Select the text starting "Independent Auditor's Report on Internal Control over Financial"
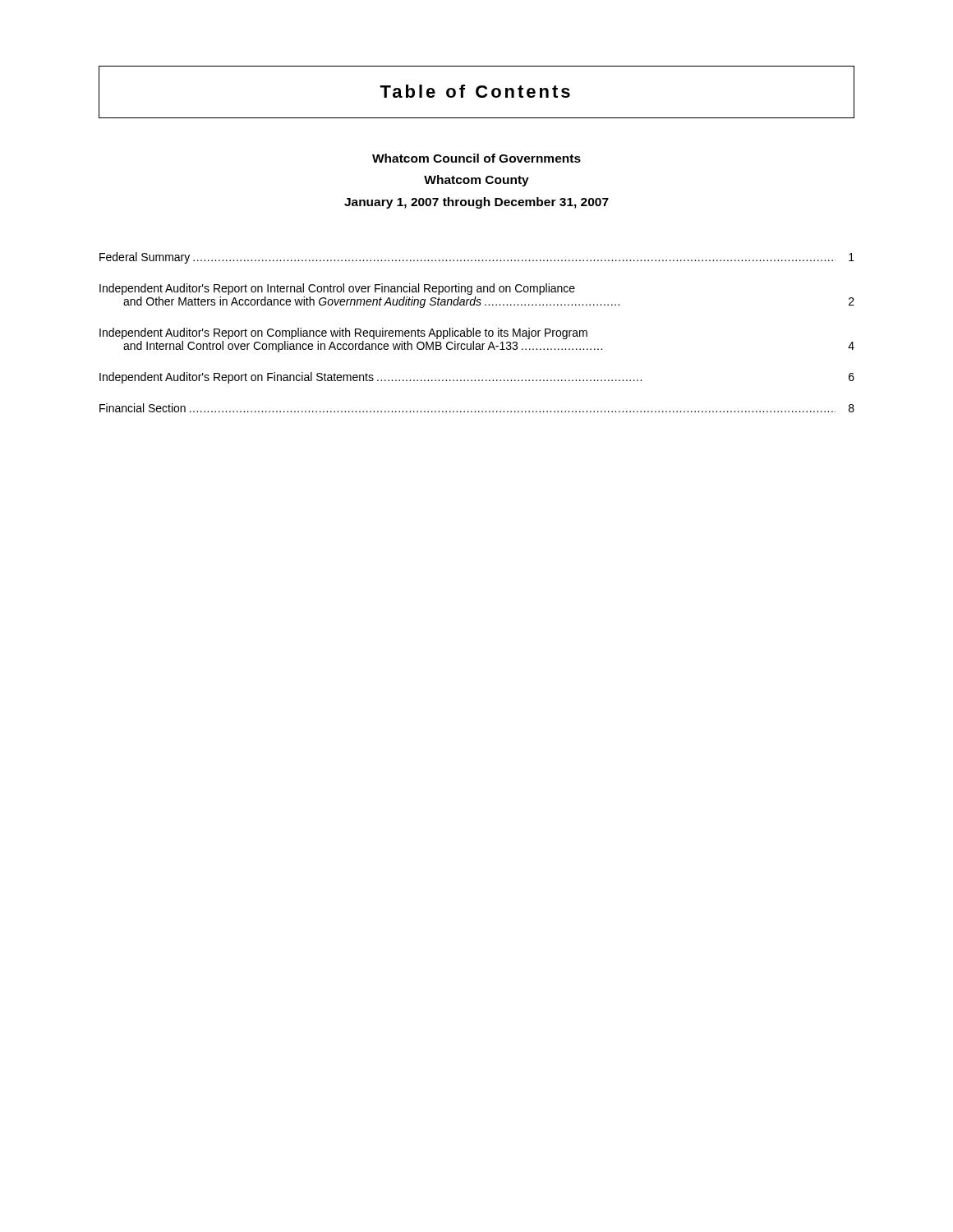 [476, 295]
